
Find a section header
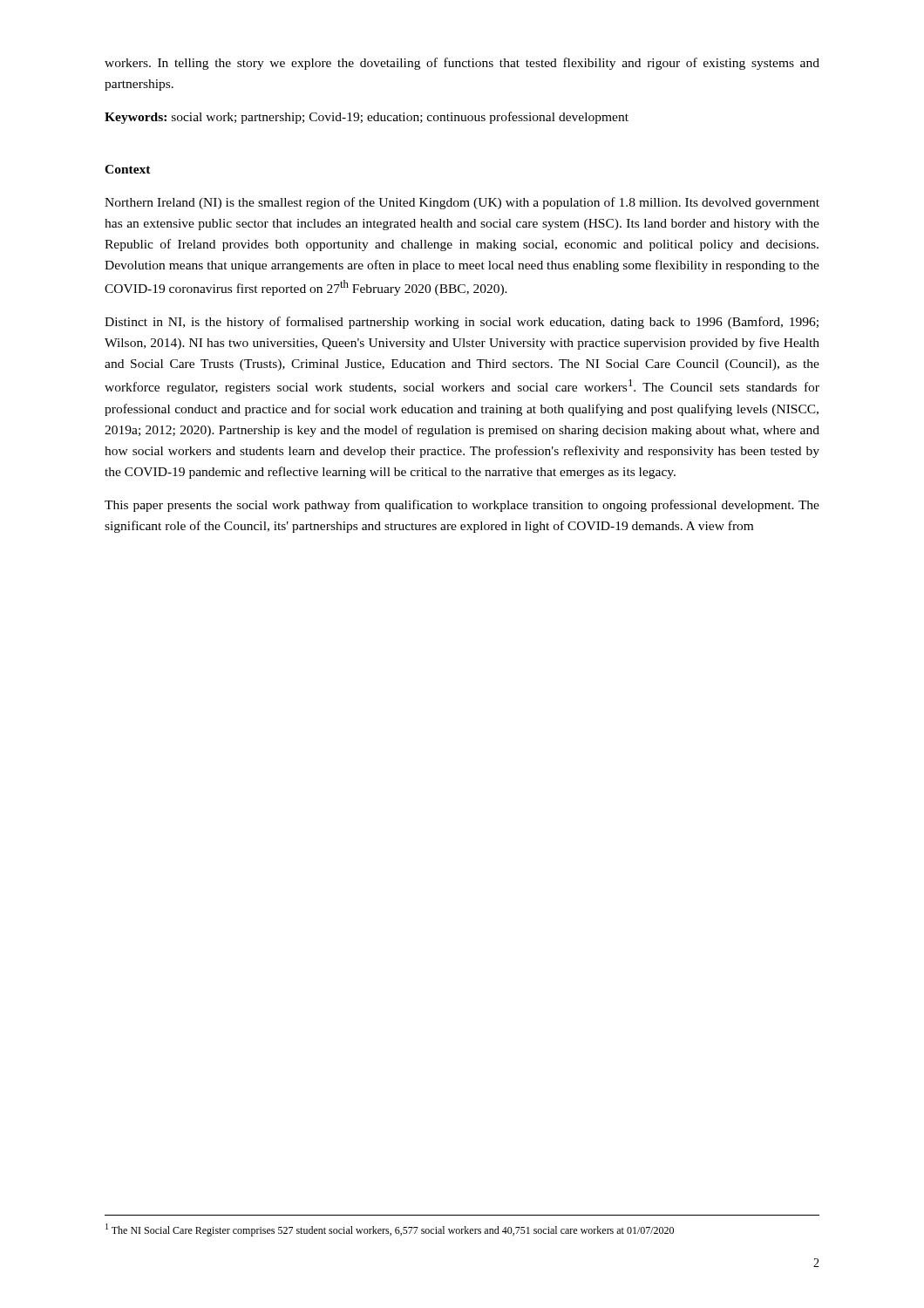[x=128, y=169]
